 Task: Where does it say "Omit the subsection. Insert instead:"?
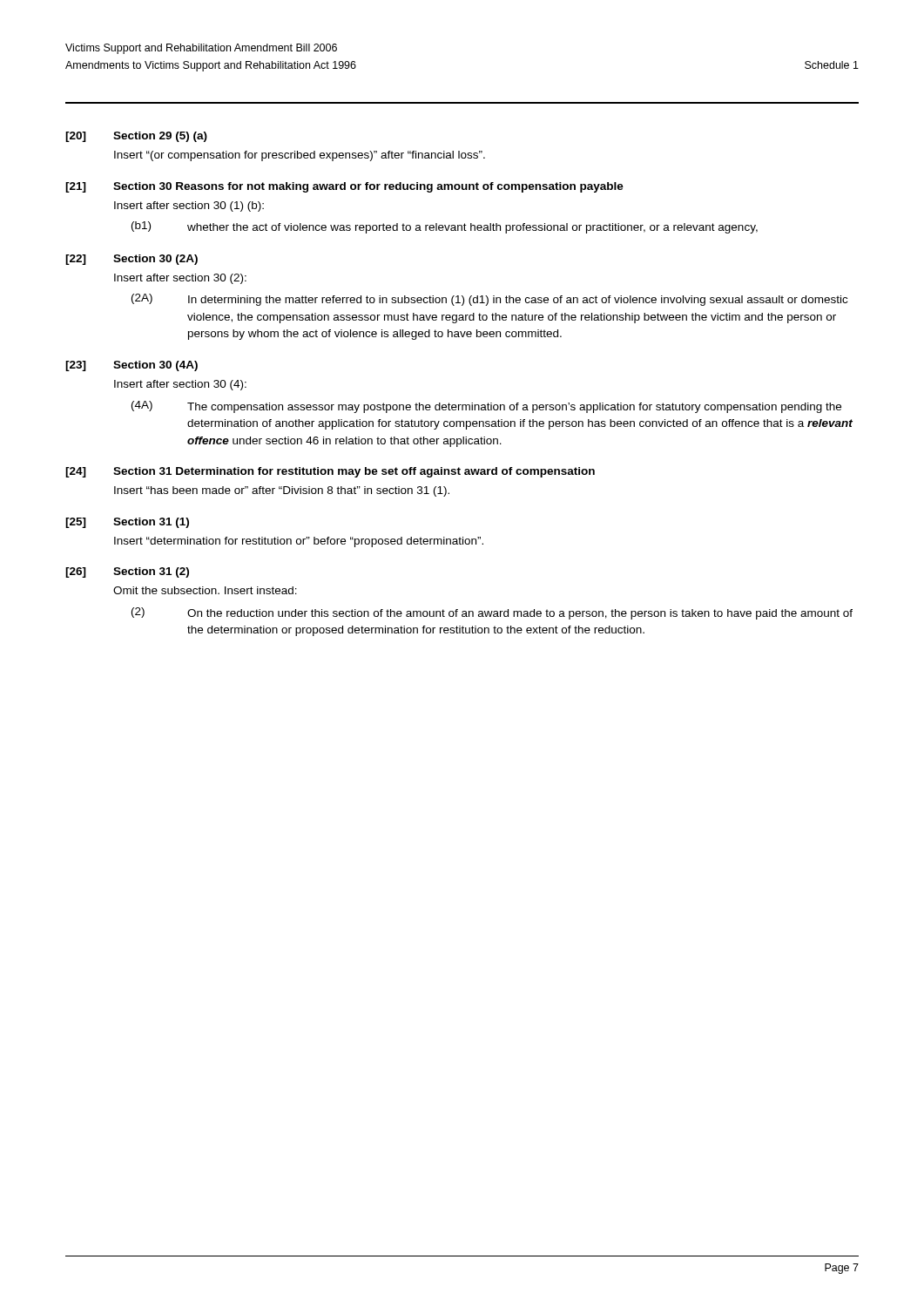tap(205, 591)
